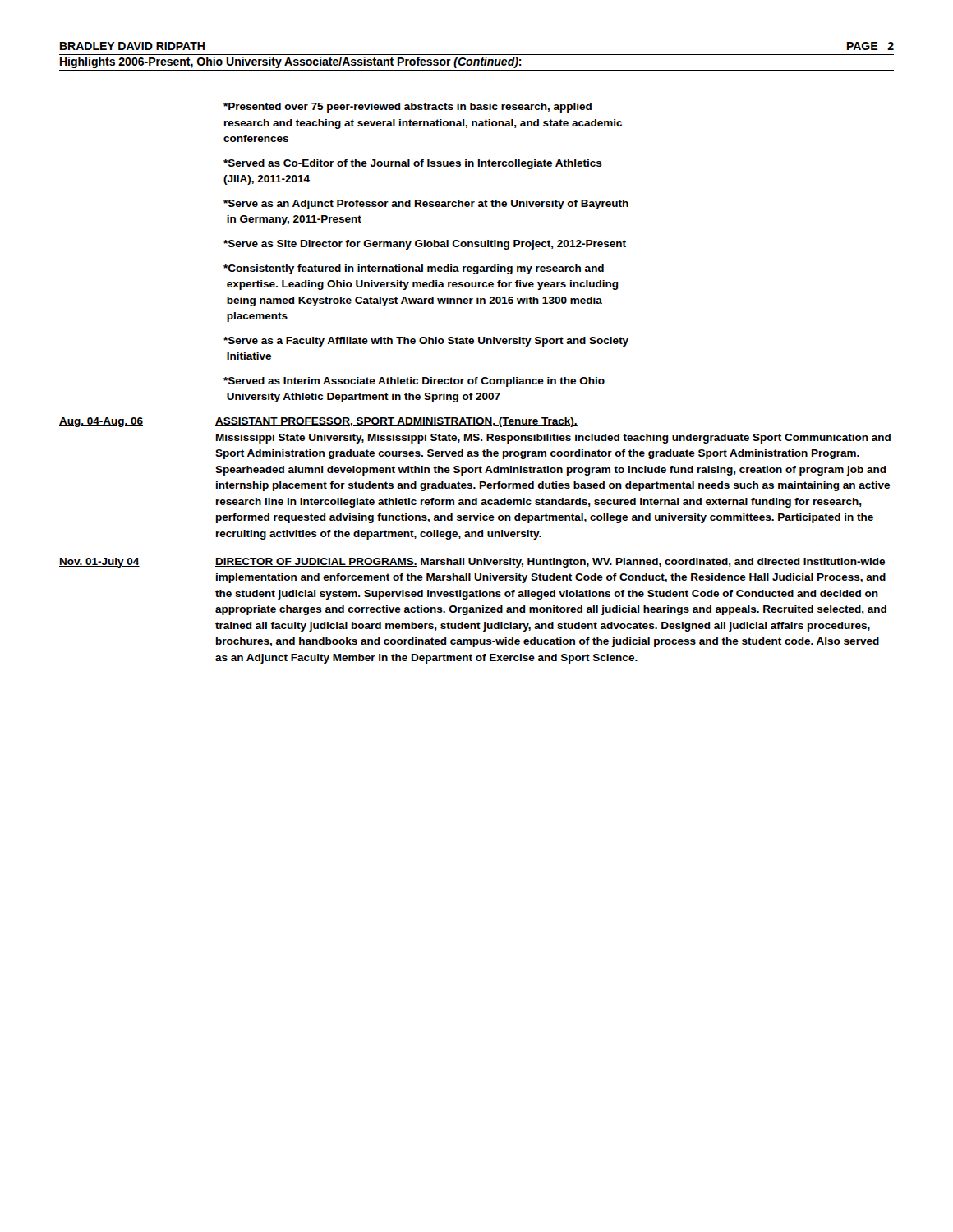Find the list item with the text "*Serve as Site Director"
The width and height of the screenshot is (953, 1232).
[425, 243]
